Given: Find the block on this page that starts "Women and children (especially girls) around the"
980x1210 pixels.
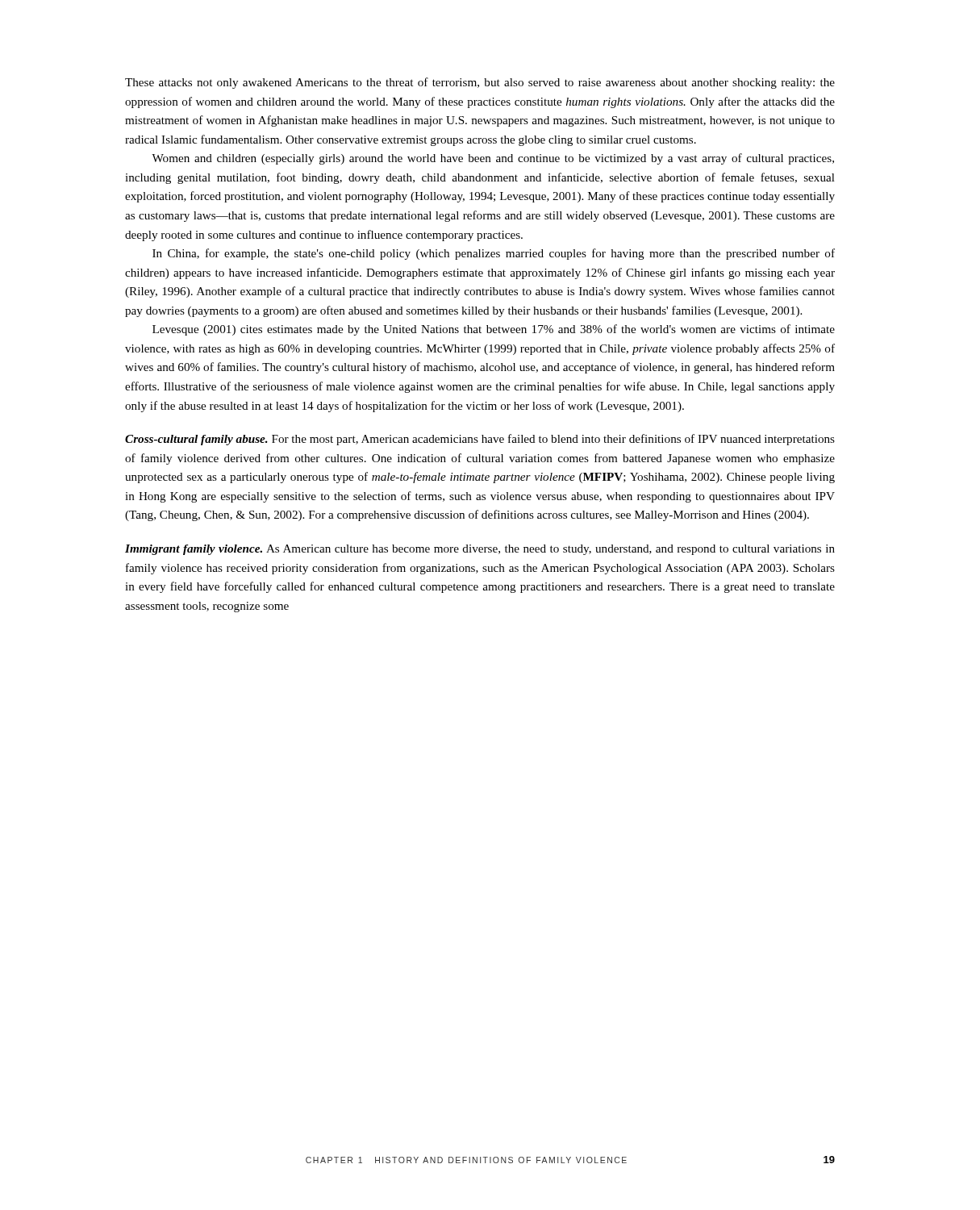Looking at the screenshot, I should click(480, 196).
